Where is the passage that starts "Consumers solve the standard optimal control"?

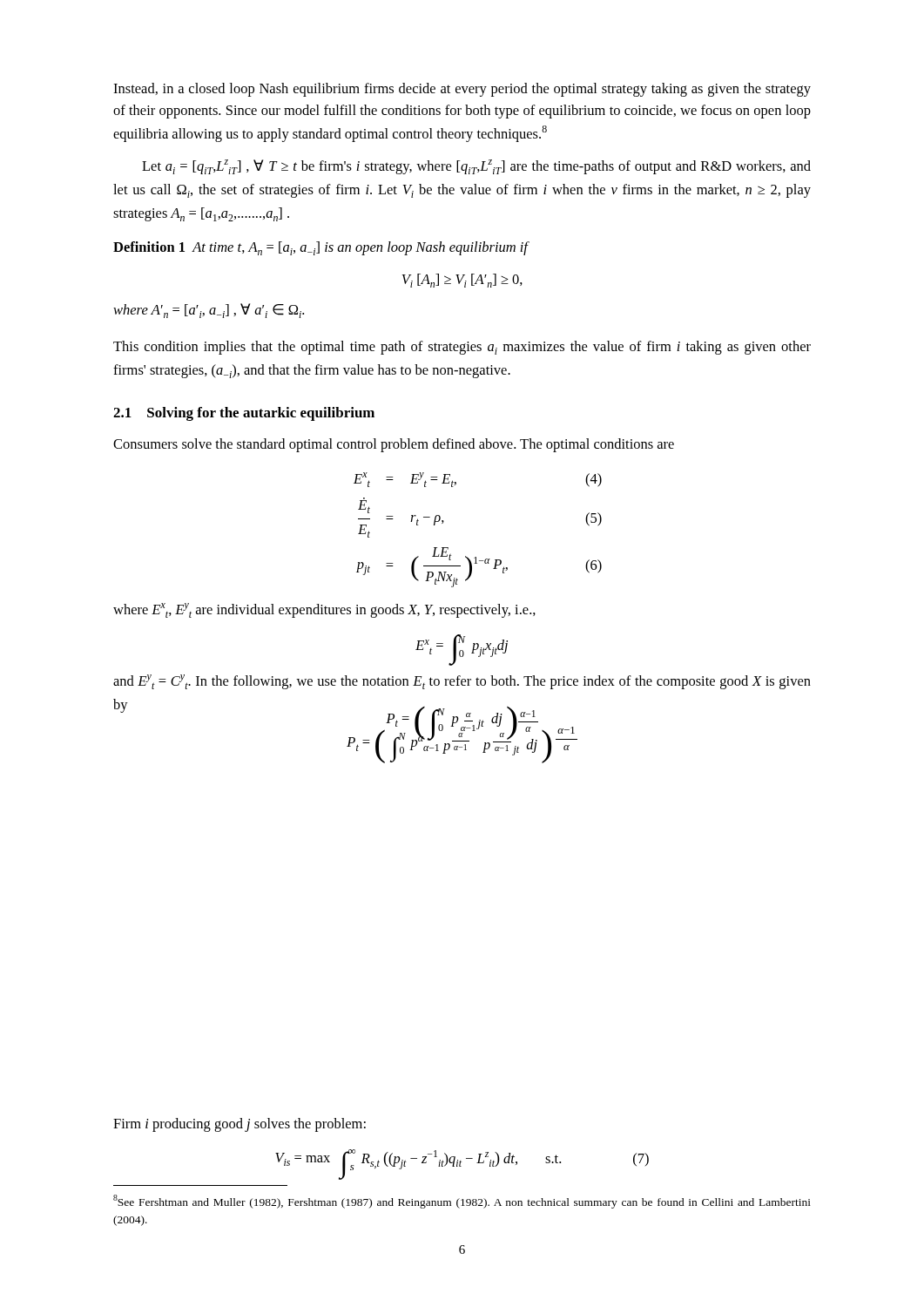394,444
